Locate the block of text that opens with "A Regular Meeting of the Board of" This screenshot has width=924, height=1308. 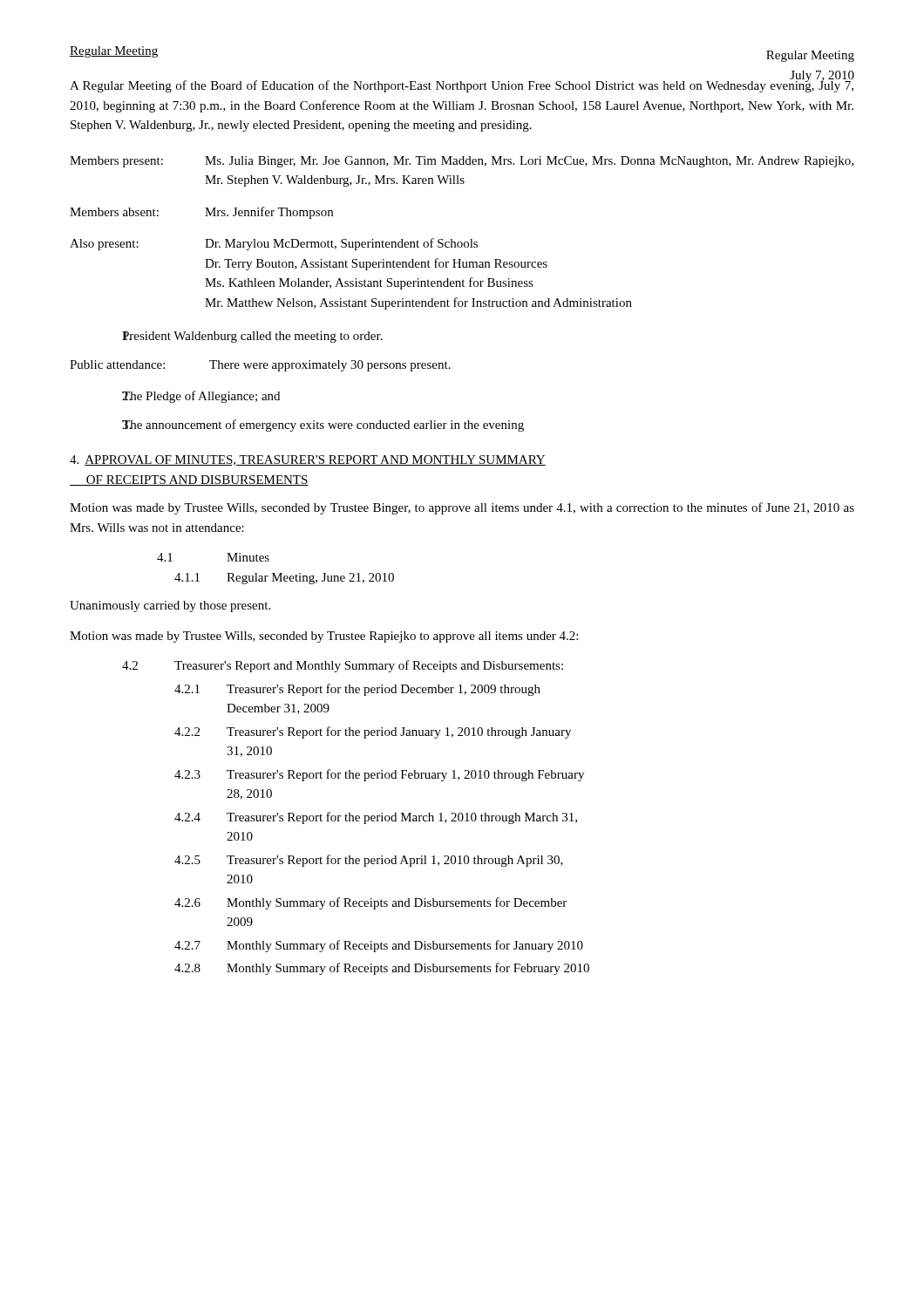click(x=462, y=105)
